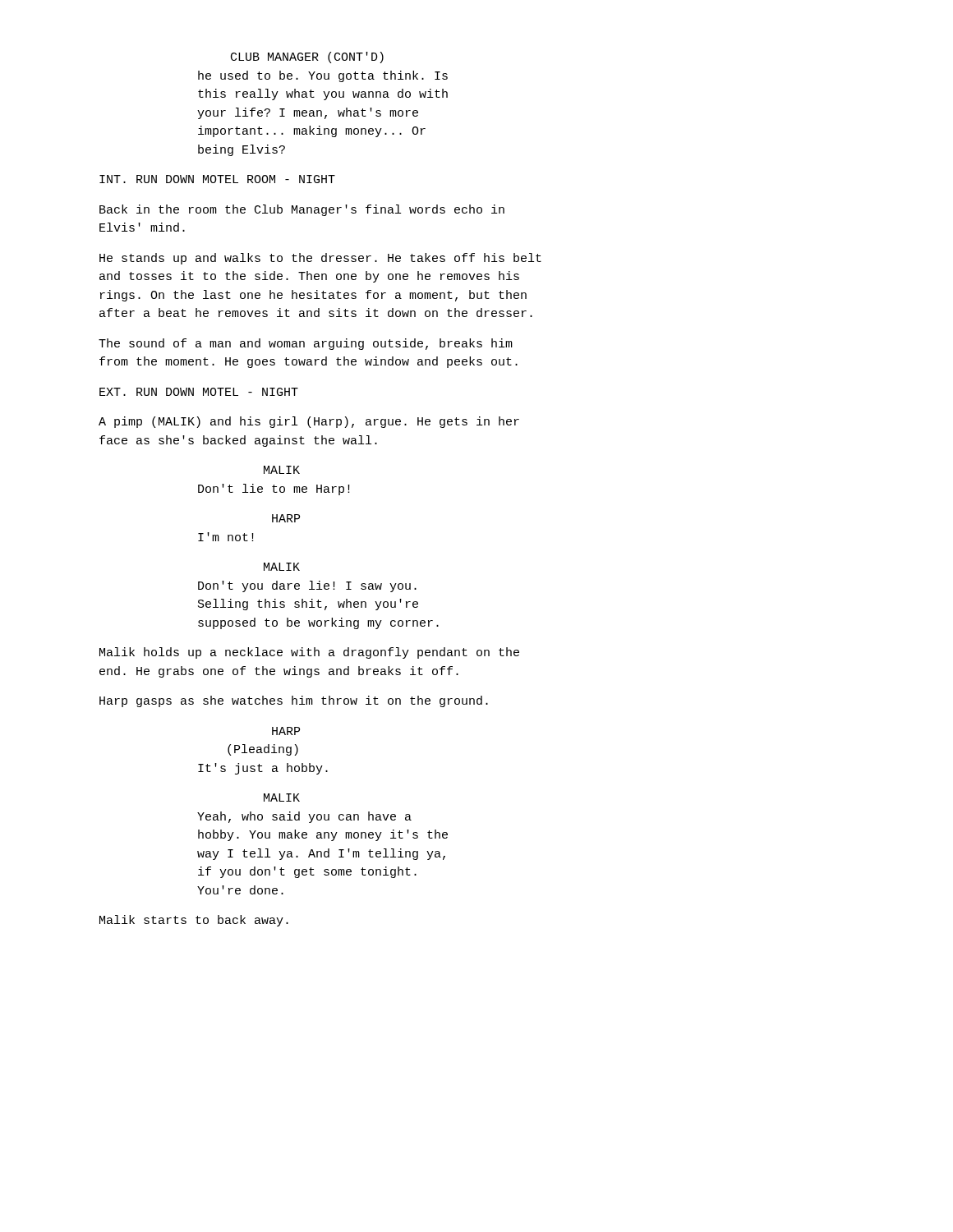Find the text block with the text "he used to be. You gotta think."
This screenshot has width=953, height=1232.
click(323, 113)
